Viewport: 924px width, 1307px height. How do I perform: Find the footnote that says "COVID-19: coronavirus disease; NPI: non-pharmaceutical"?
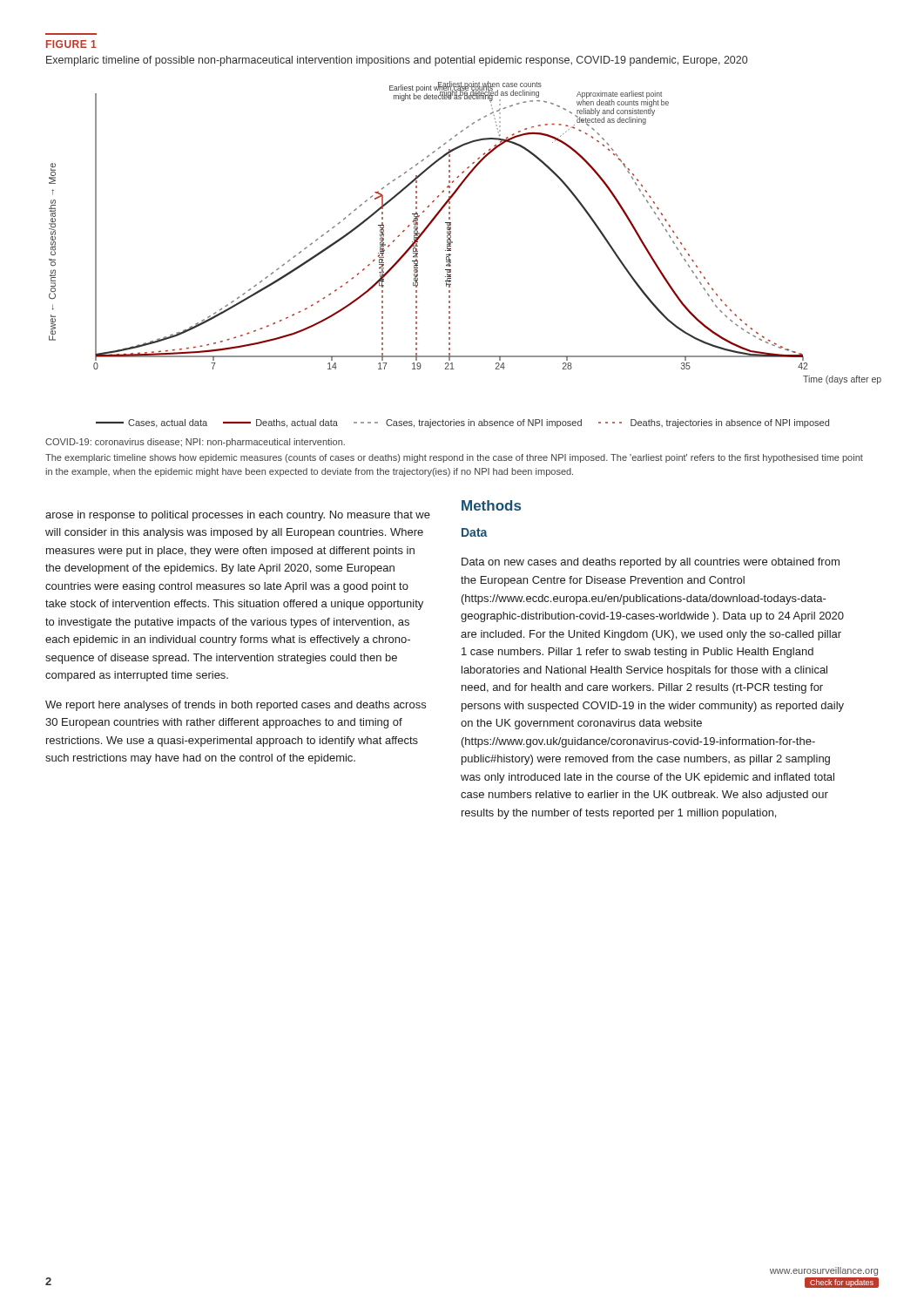coord(195,441)
